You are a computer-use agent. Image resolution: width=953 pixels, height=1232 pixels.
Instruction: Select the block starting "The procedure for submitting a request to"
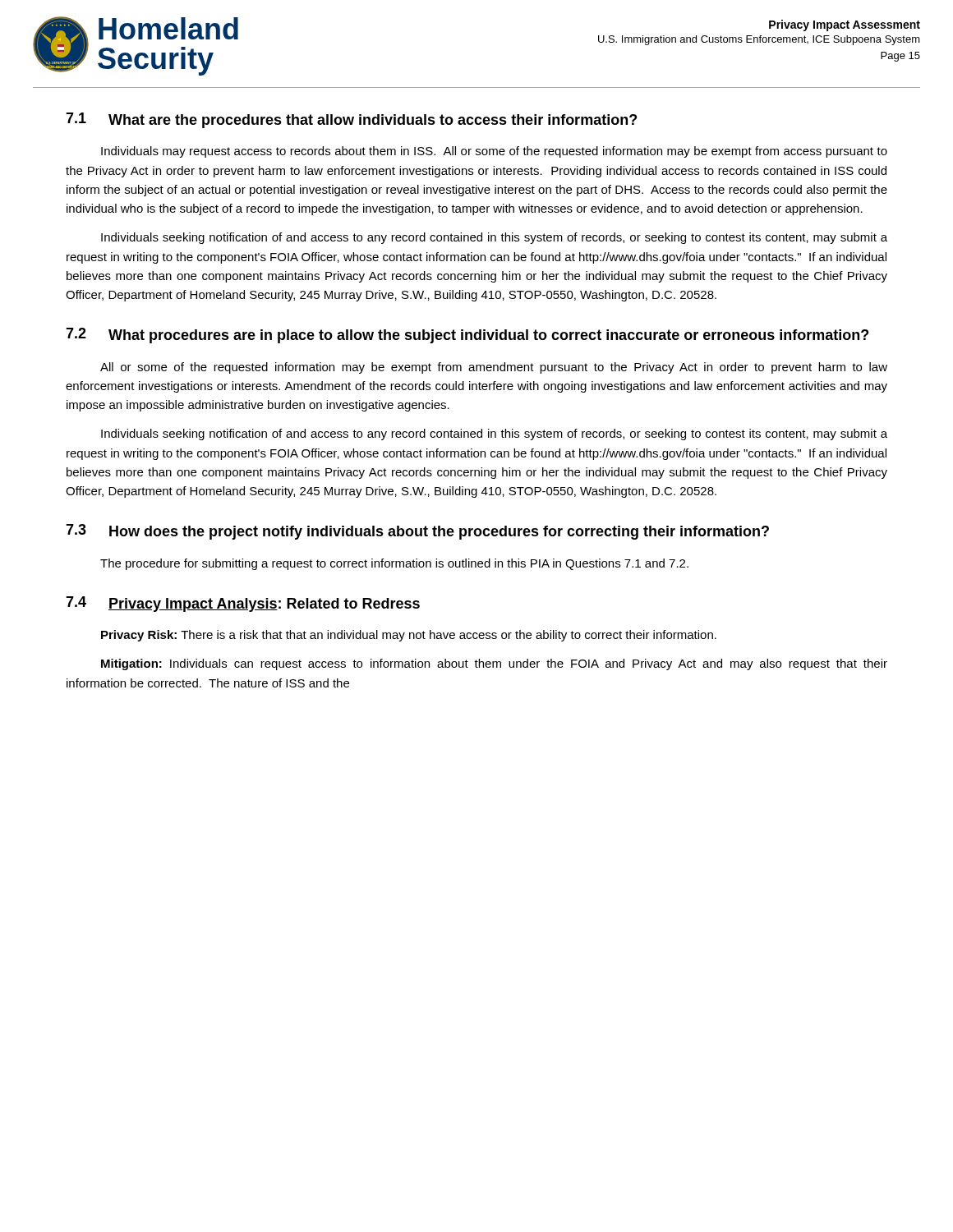395,563
